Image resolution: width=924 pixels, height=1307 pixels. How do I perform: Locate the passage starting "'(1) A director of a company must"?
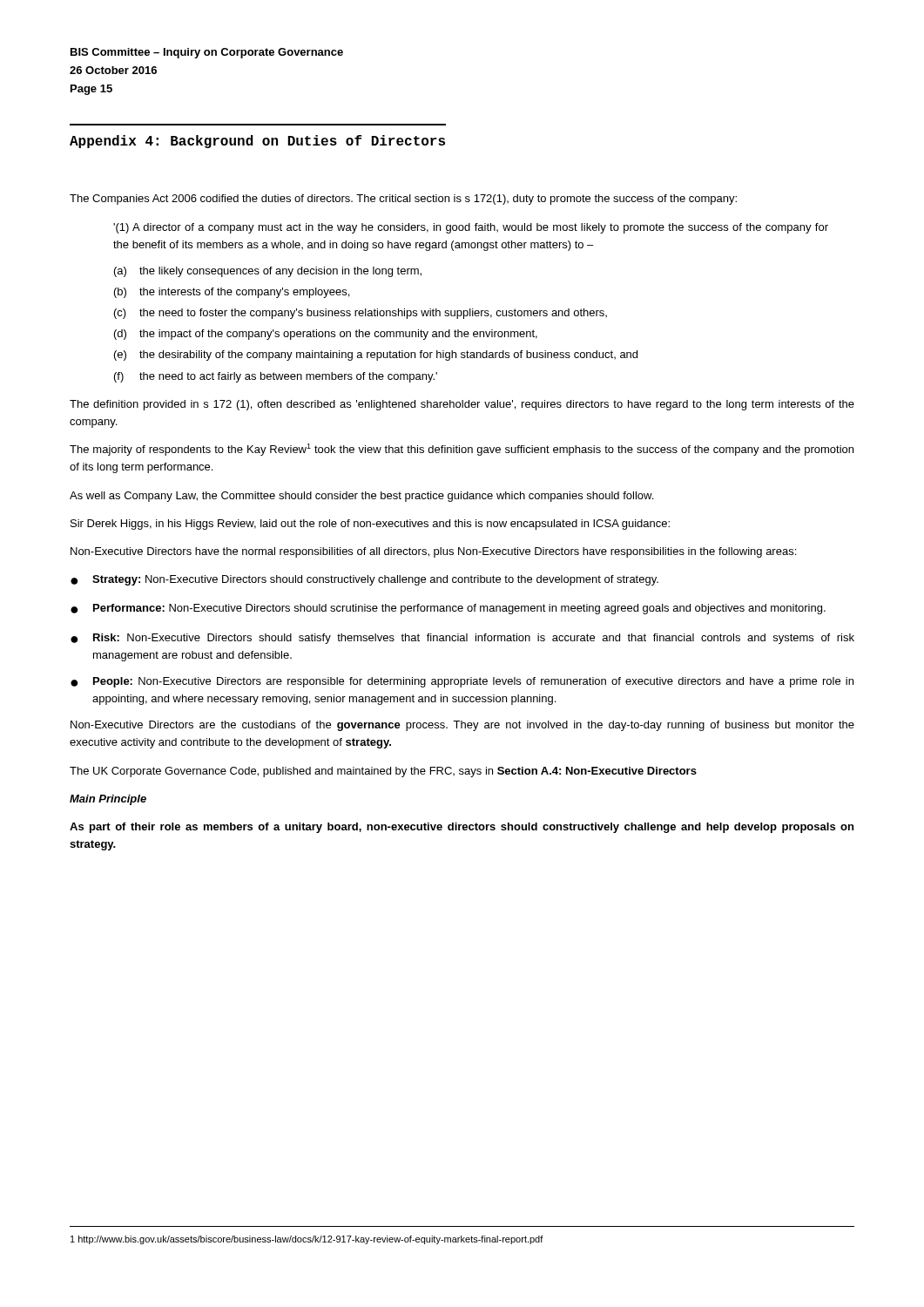click(x=471, y=235)
